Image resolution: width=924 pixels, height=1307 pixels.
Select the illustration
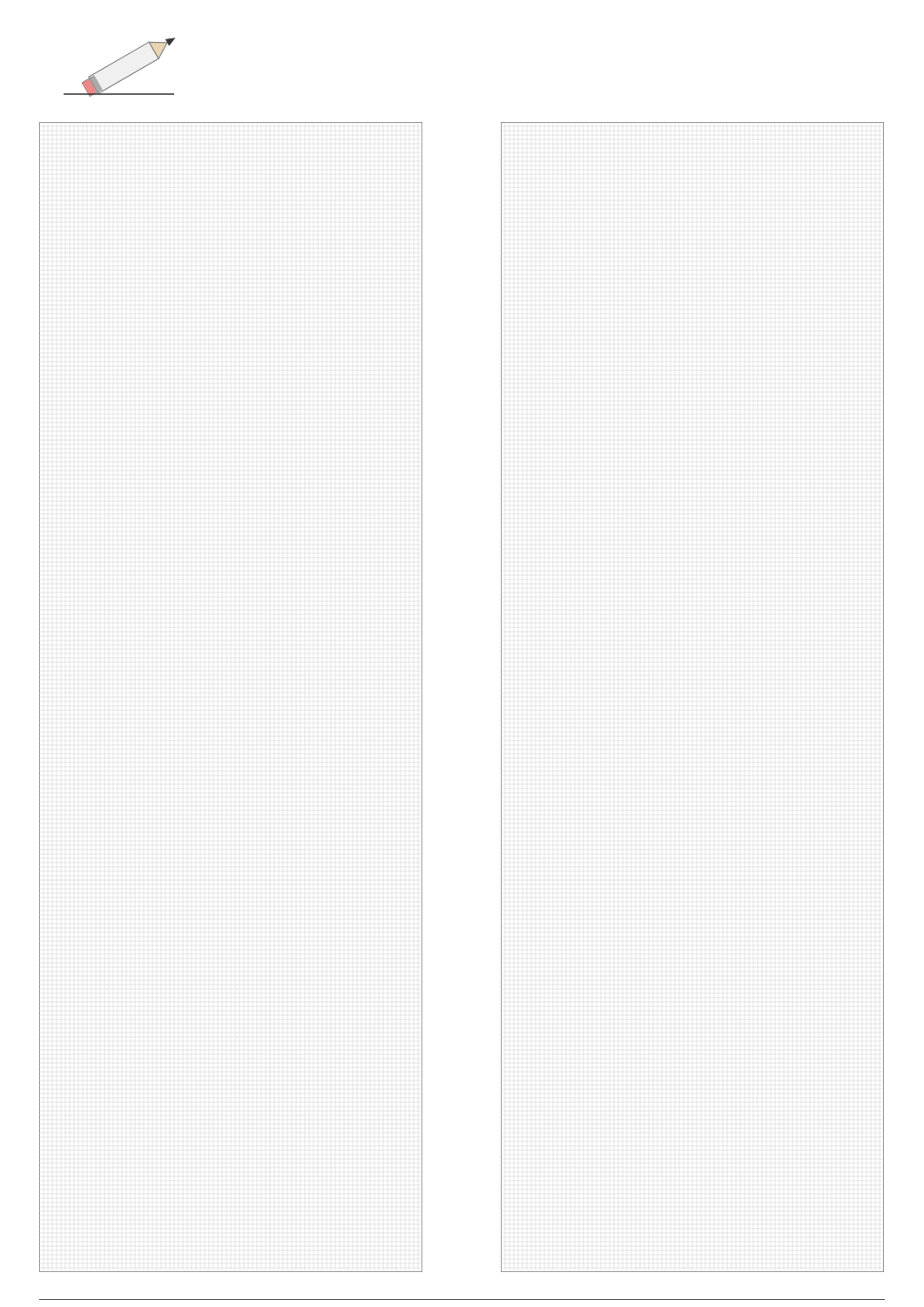(113, 64)
